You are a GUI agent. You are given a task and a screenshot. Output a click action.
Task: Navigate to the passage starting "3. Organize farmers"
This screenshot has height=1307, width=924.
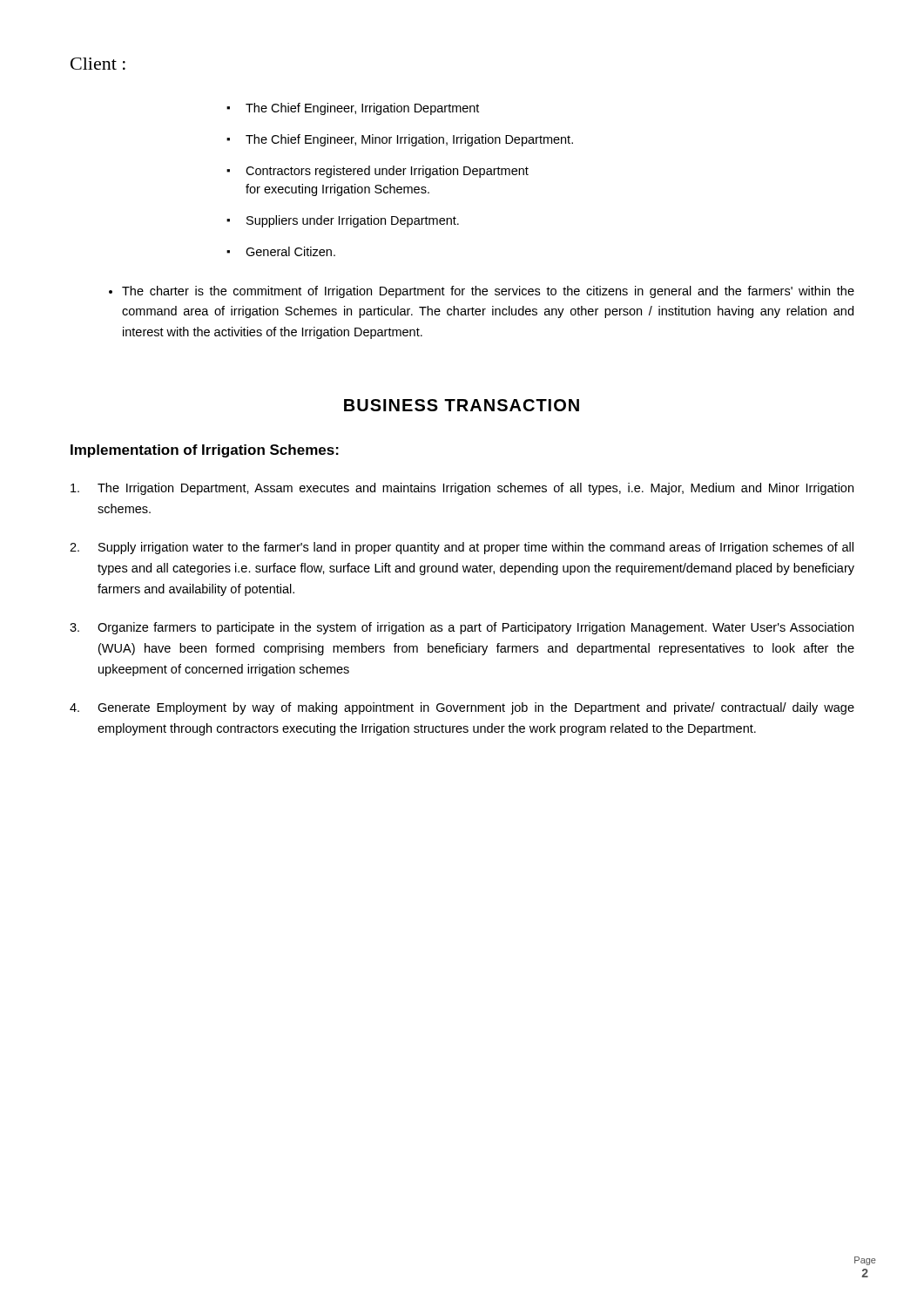[x=462, y=649]
